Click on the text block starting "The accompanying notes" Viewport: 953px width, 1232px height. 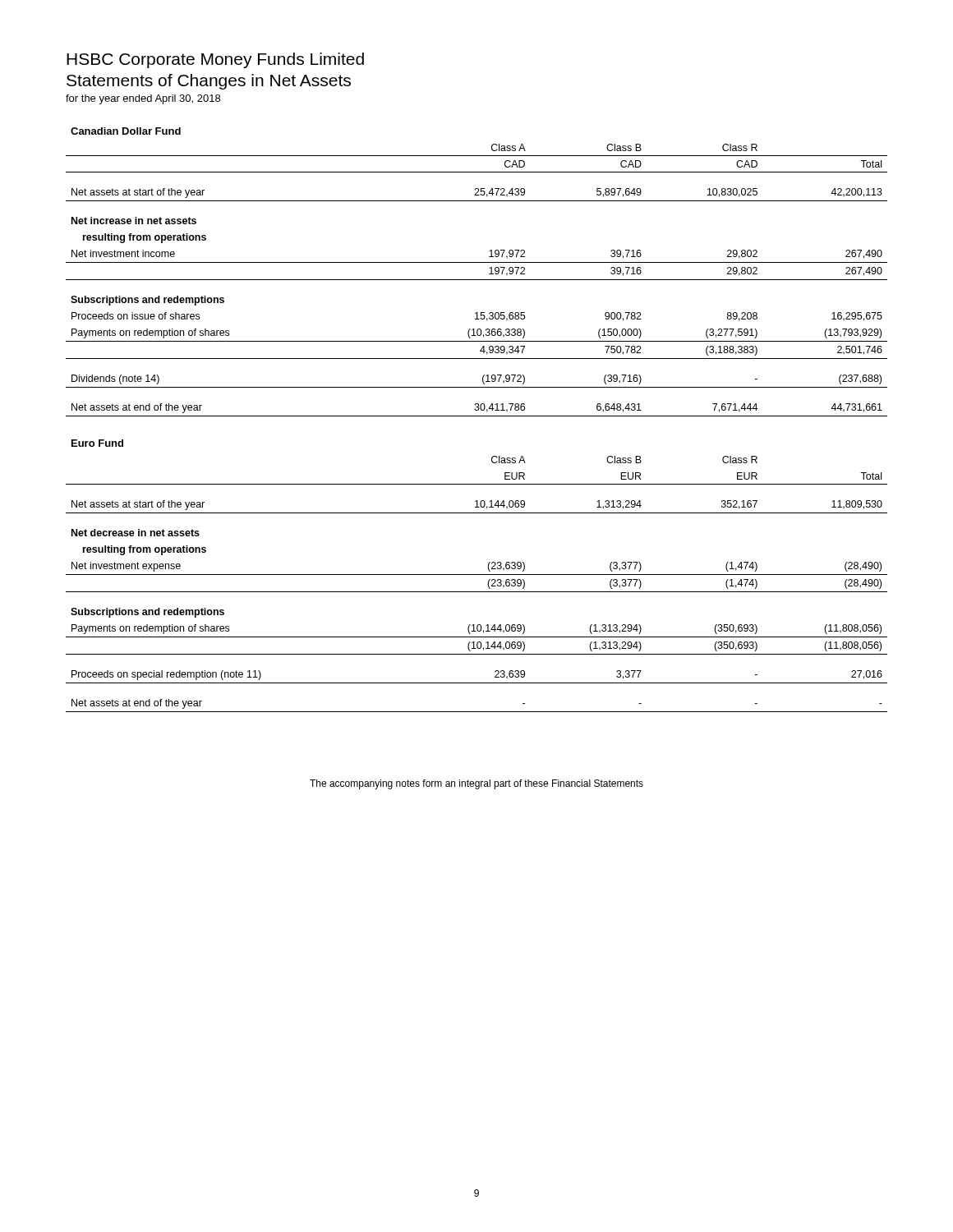pos(476,784)
